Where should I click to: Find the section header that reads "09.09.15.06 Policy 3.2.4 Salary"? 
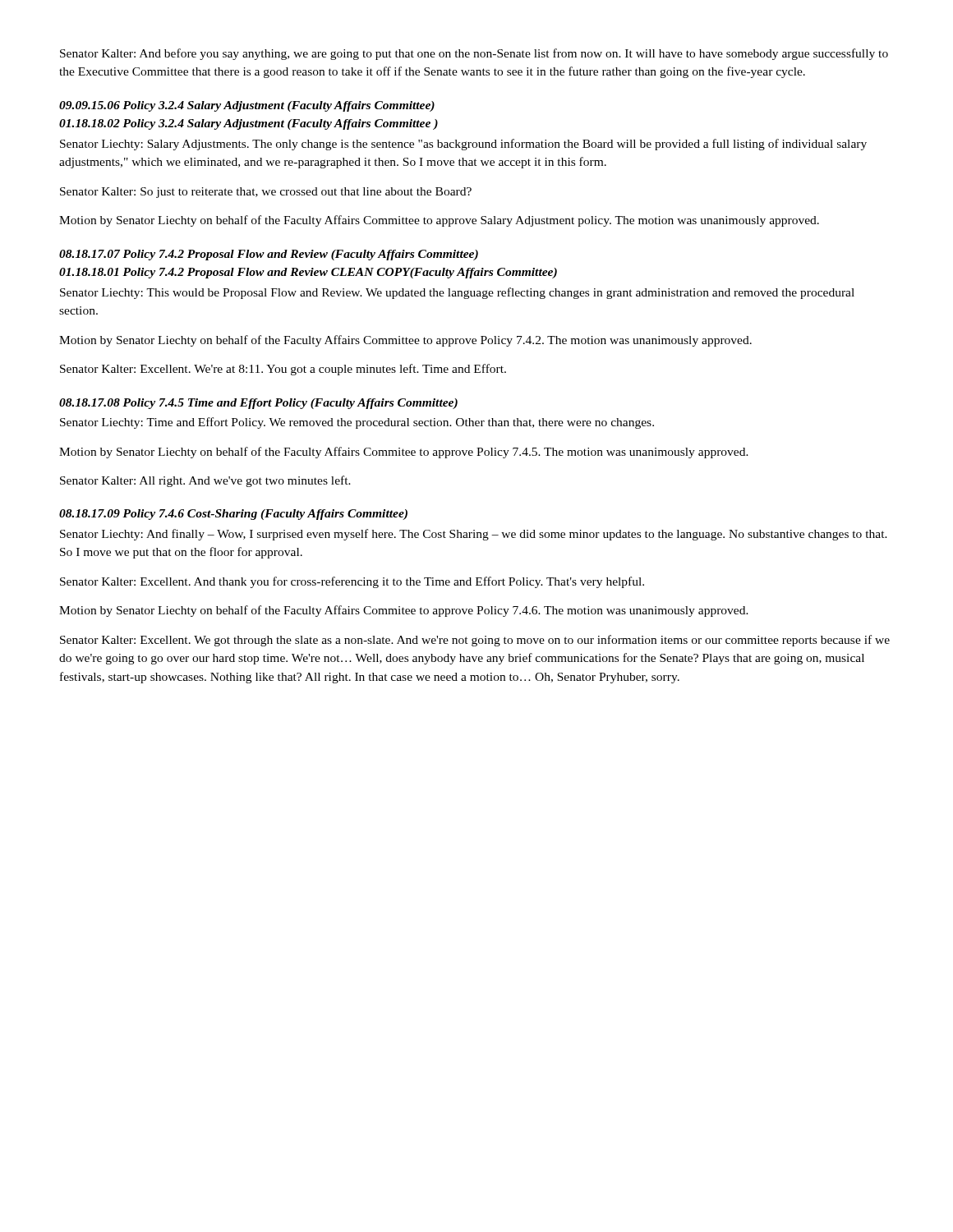click(249, 114)
